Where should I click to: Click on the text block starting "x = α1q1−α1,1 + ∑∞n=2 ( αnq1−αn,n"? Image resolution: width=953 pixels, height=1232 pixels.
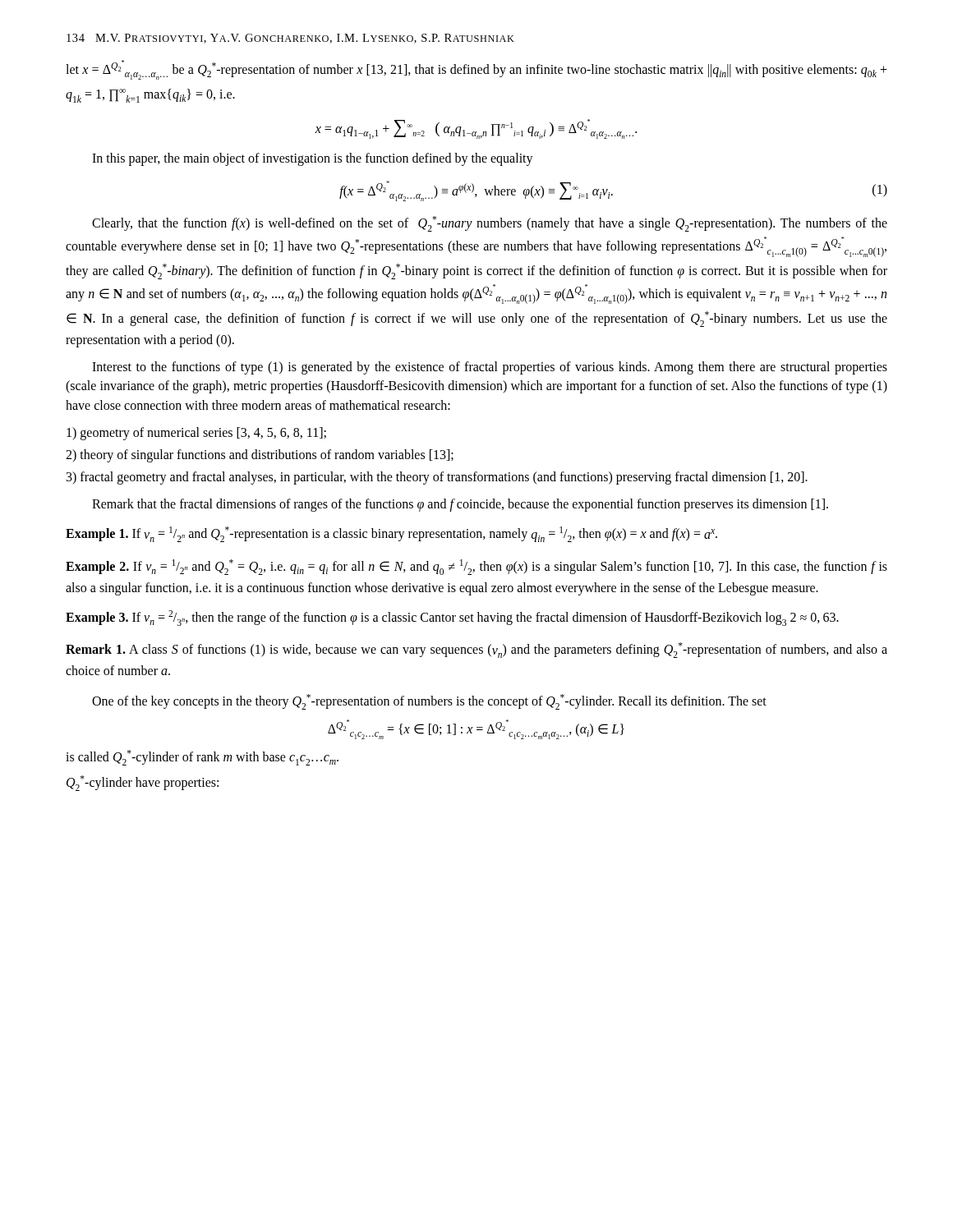(x=476, y=128)
